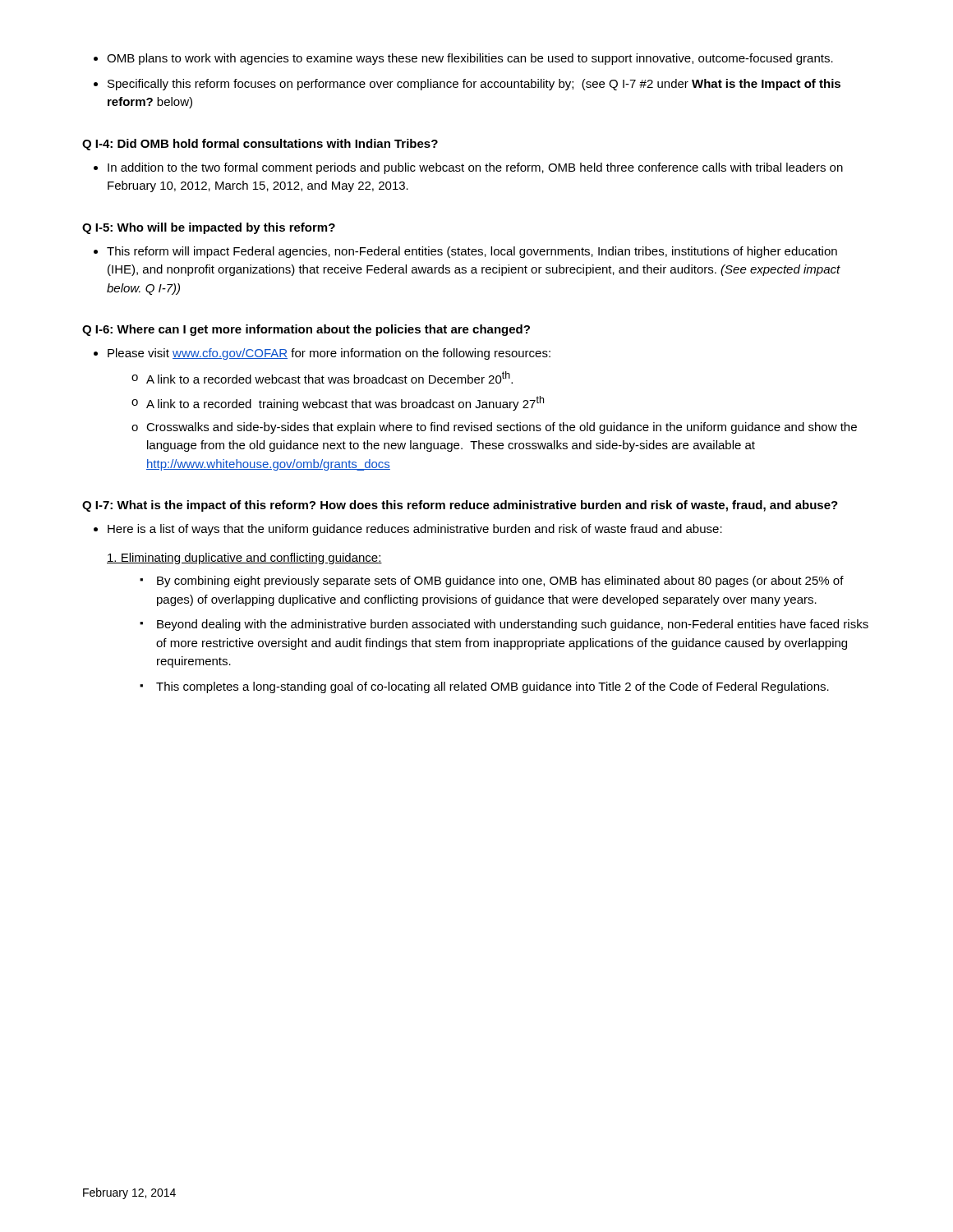Find the section header on this page that starts "Q I-7: What is the impact"
Viewport: 953px width, 1232px height.
[460, 505]
